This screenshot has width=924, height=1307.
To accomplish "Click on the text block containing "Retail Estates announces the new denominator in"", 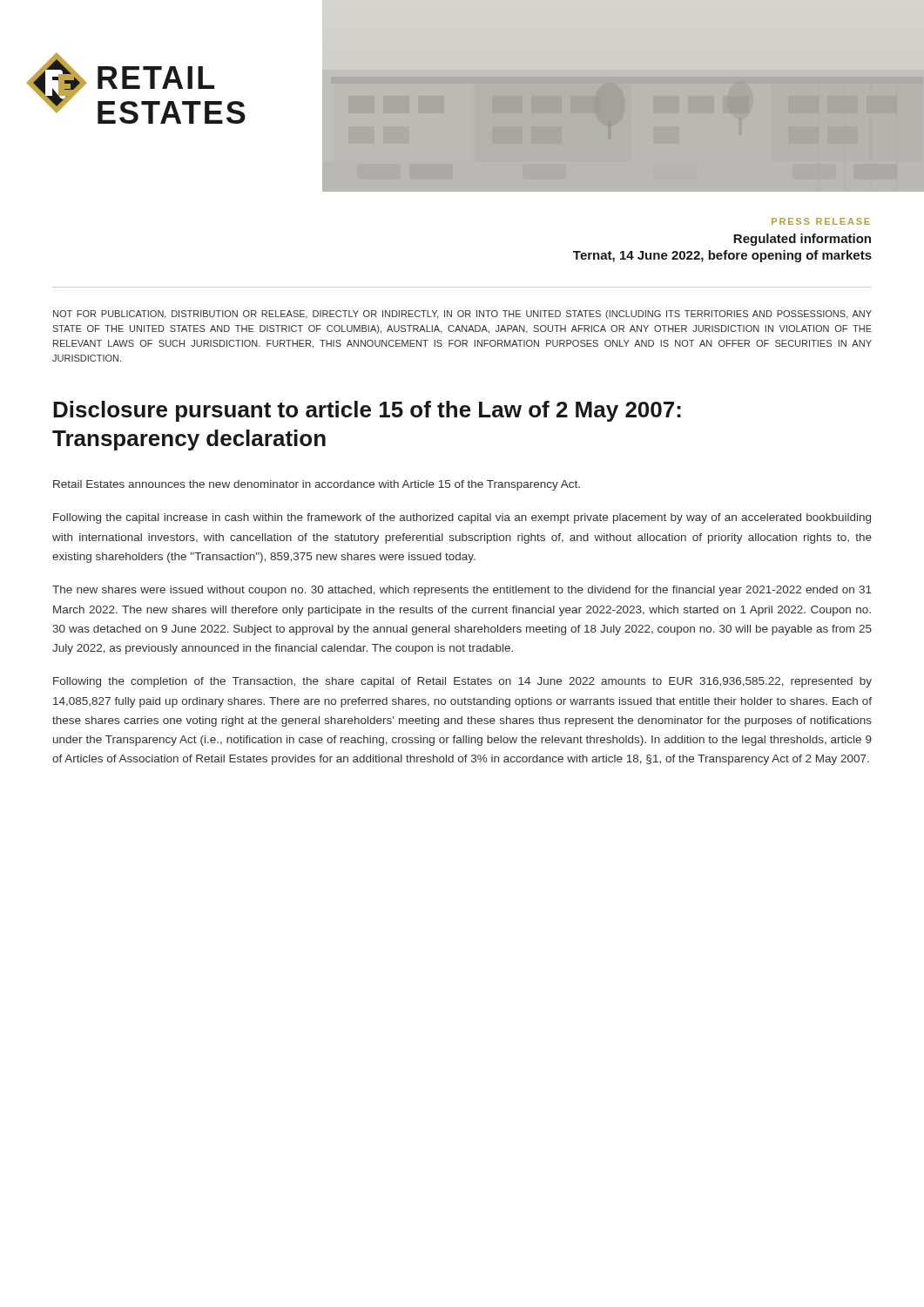I will coord(317,484).
